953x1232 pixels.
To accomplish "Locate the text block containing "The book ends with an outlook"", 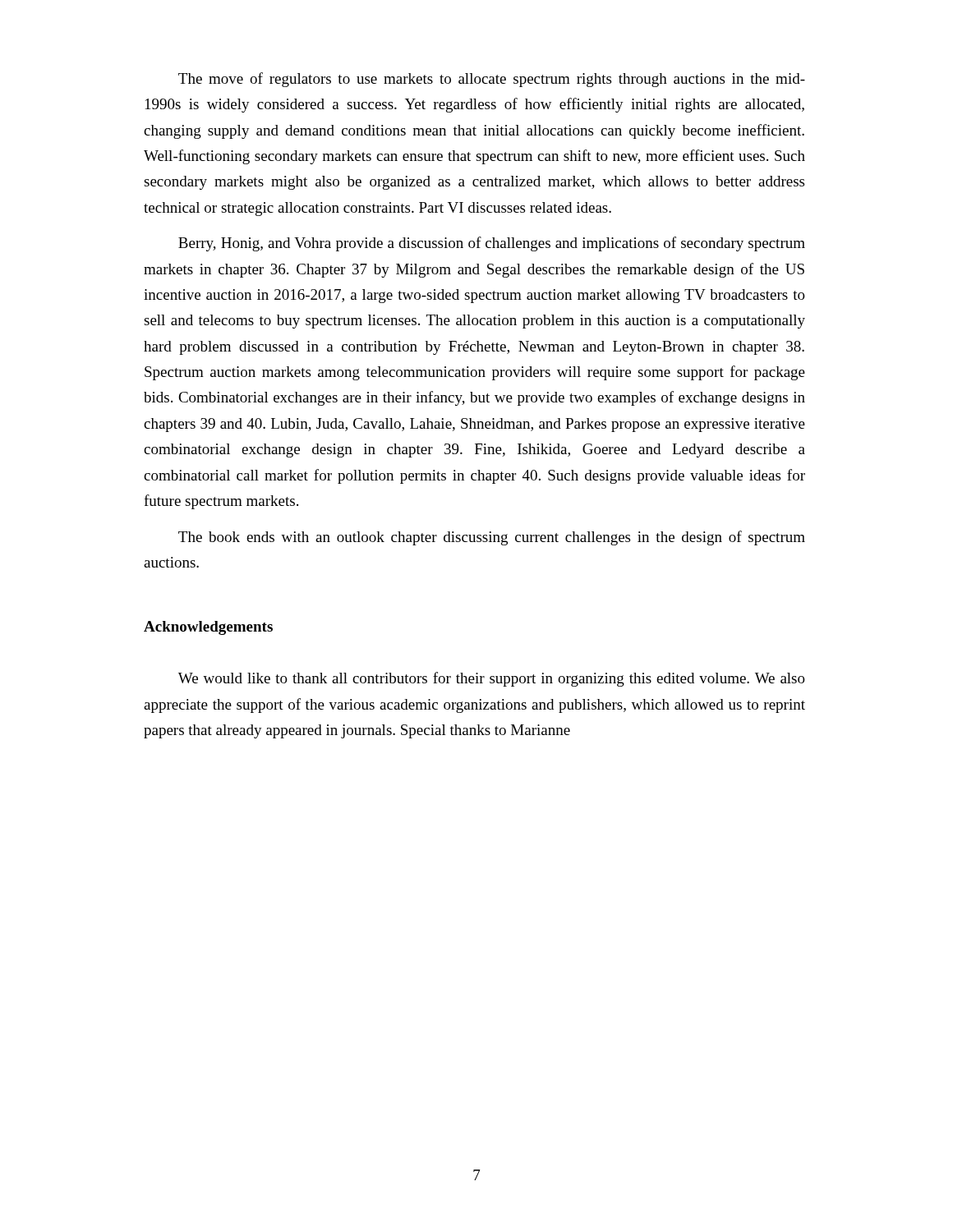I will [x=474, y=549].
